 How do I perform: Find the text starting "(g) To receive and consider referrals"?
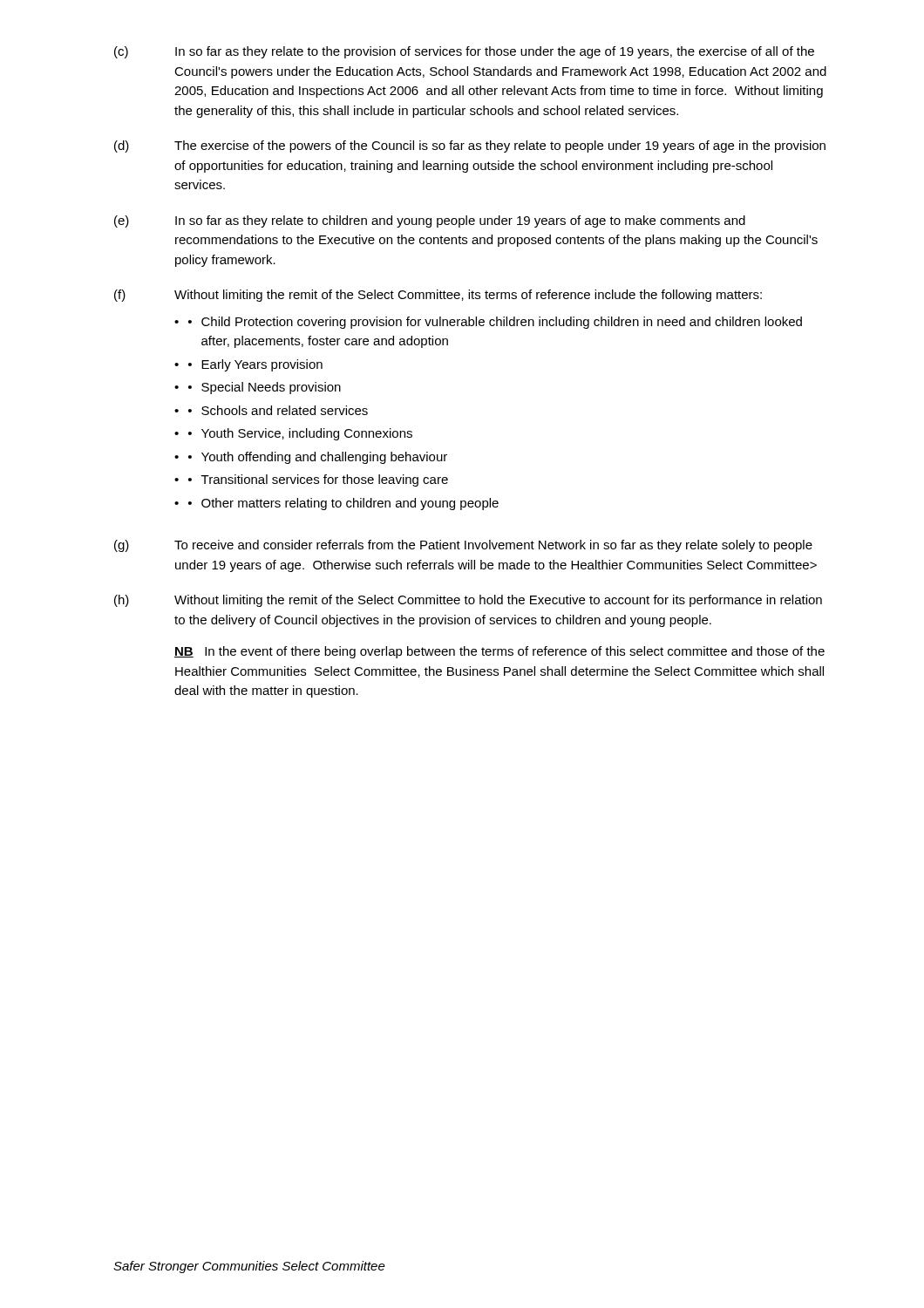point(471,555)
